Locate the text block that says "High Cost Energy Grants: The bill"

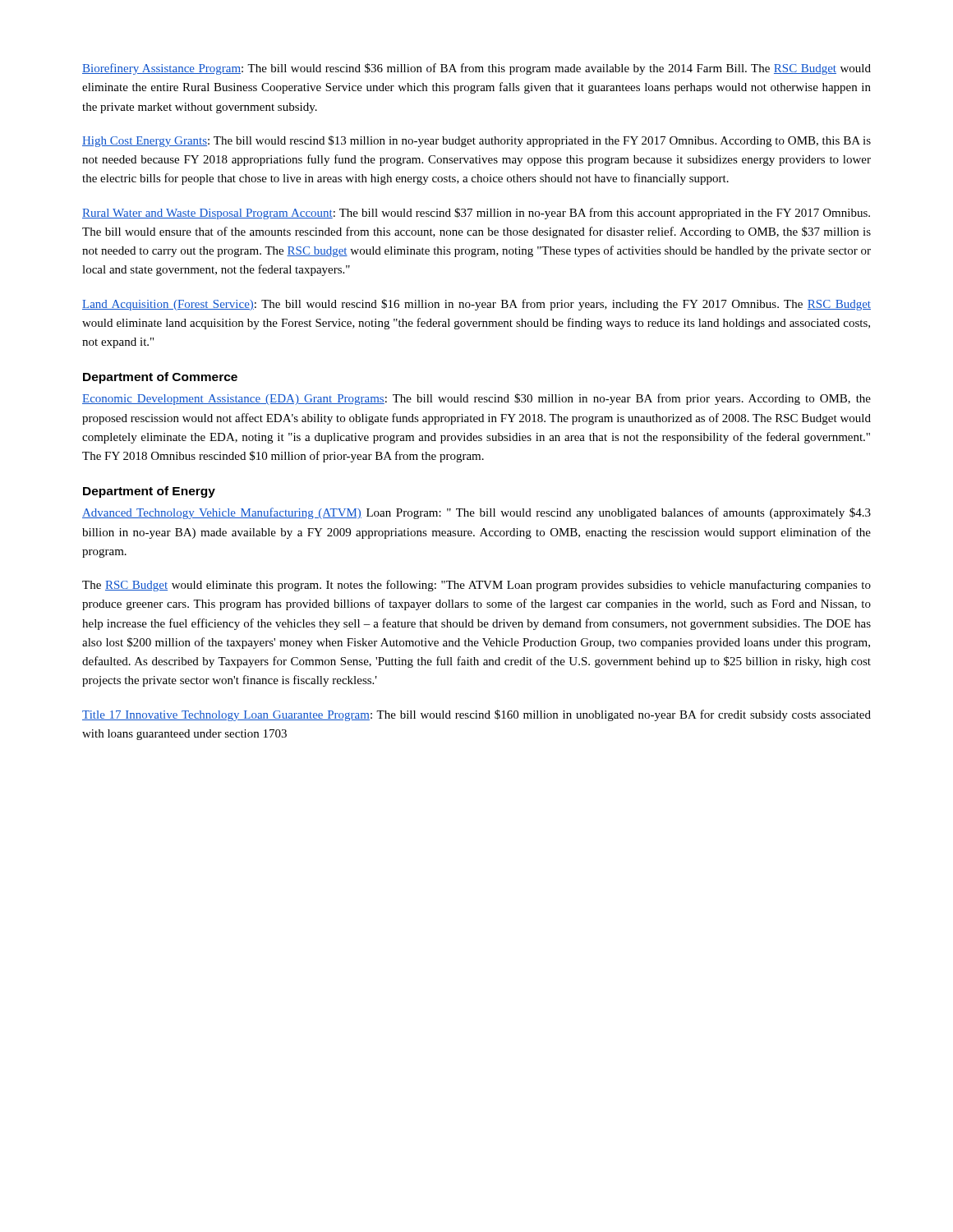point(476,159)
